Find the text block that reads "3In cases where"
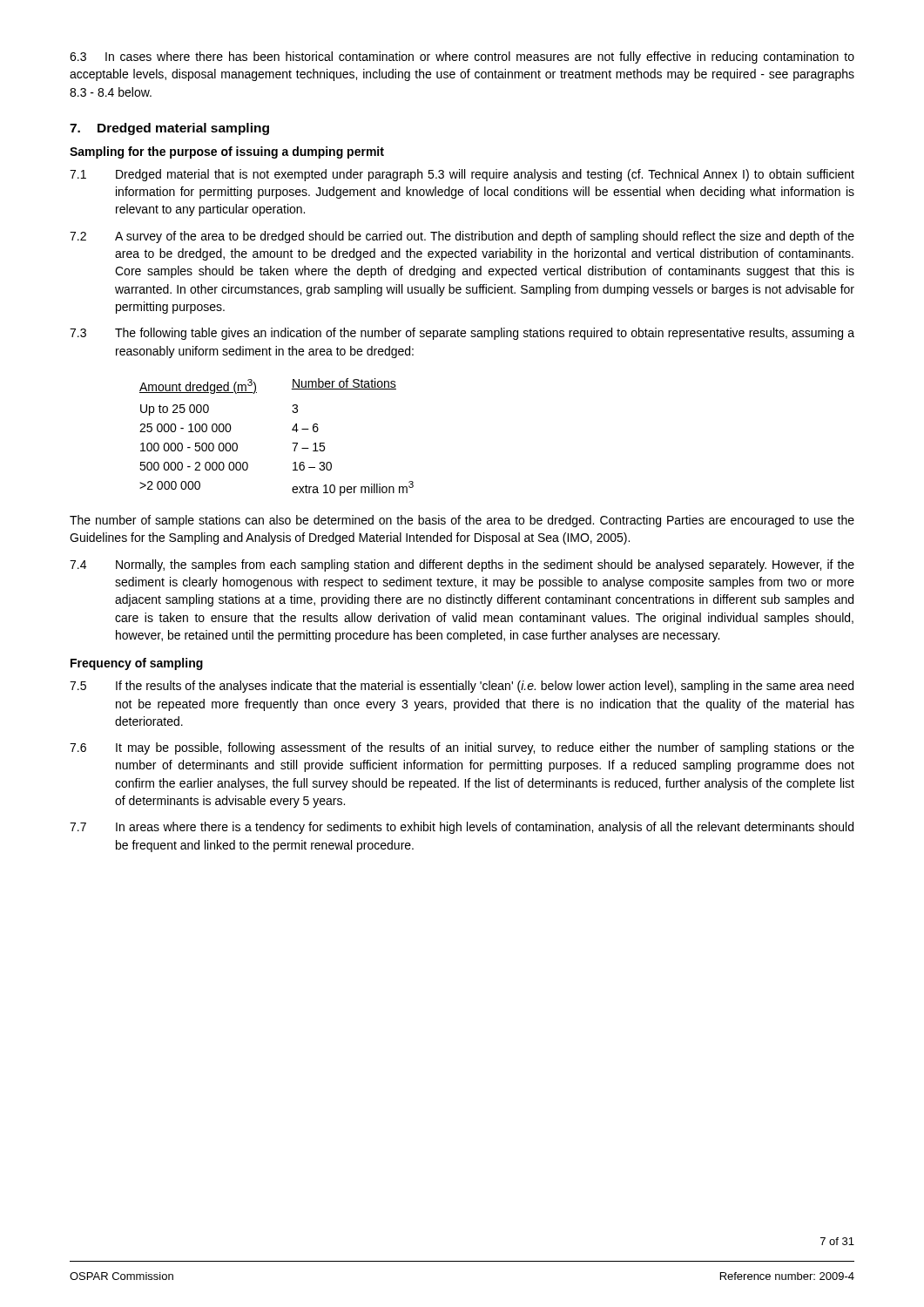The width and height of the screenshot is (924, 1307). (462, 74)
